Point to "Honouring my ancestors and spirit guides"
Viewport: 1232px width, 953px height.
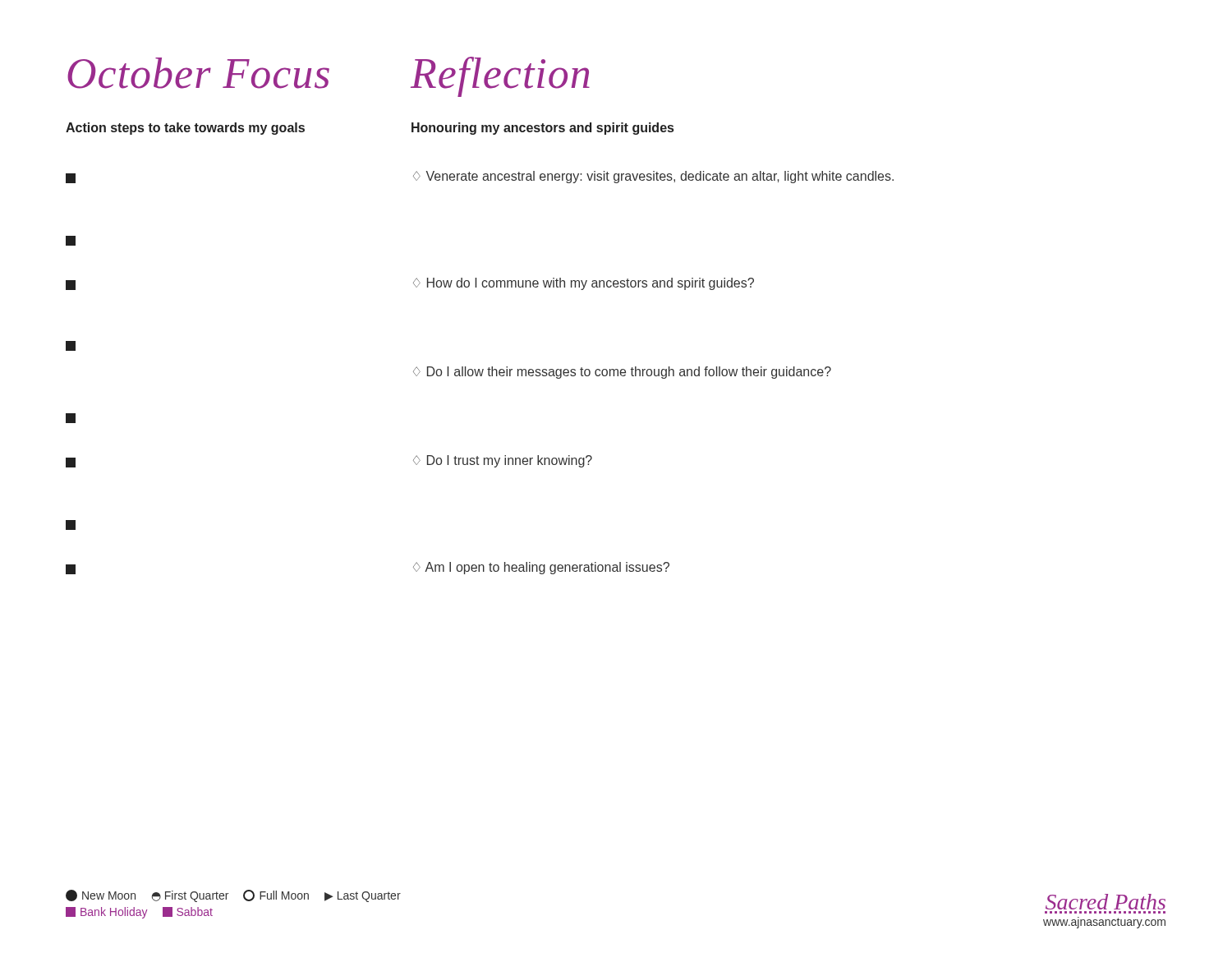point(542,129)
